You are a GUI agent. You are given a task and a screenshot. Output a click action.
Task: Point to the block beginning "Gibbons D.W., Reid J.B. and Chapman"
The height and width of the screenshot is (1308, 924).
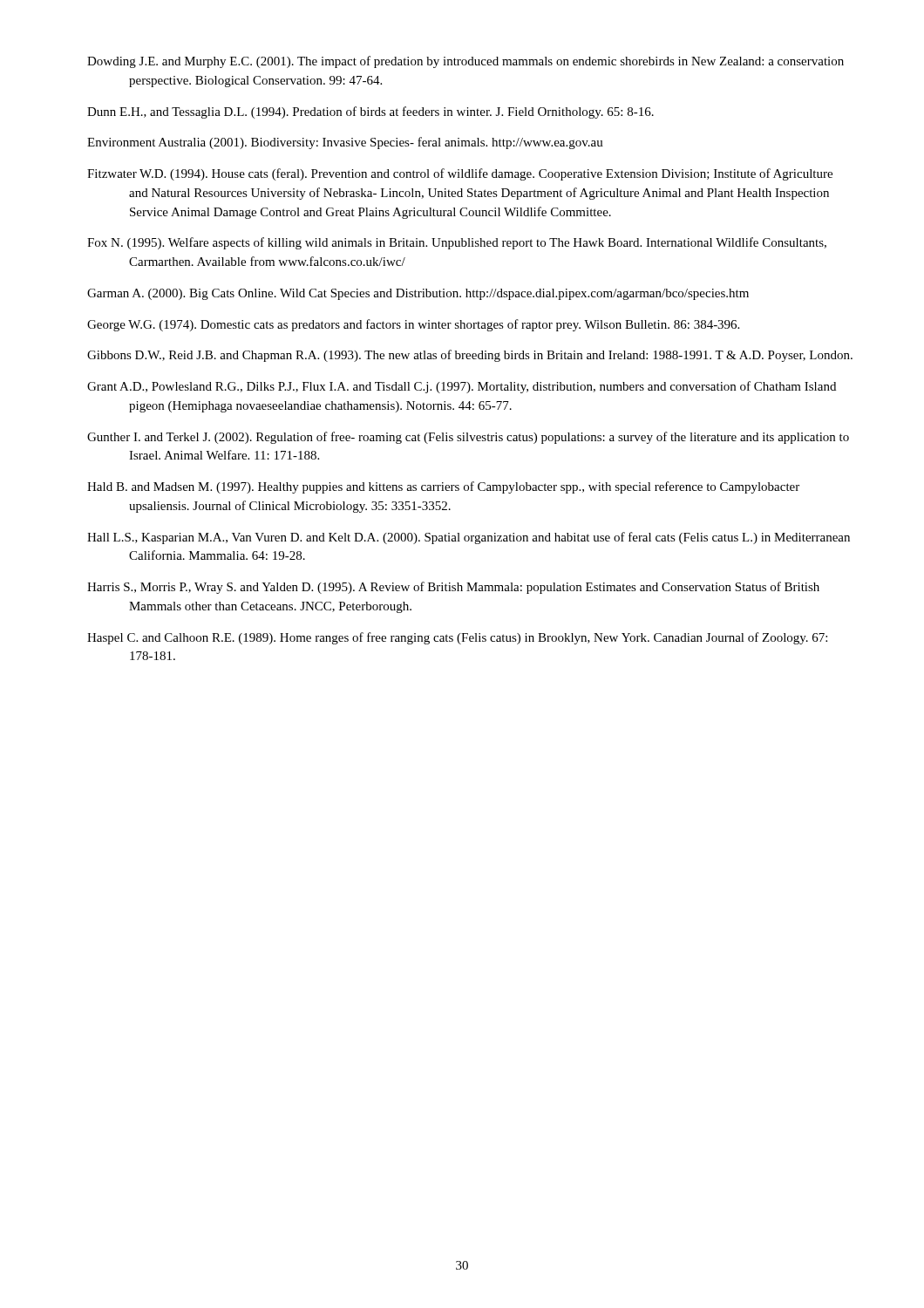point(470,355)
